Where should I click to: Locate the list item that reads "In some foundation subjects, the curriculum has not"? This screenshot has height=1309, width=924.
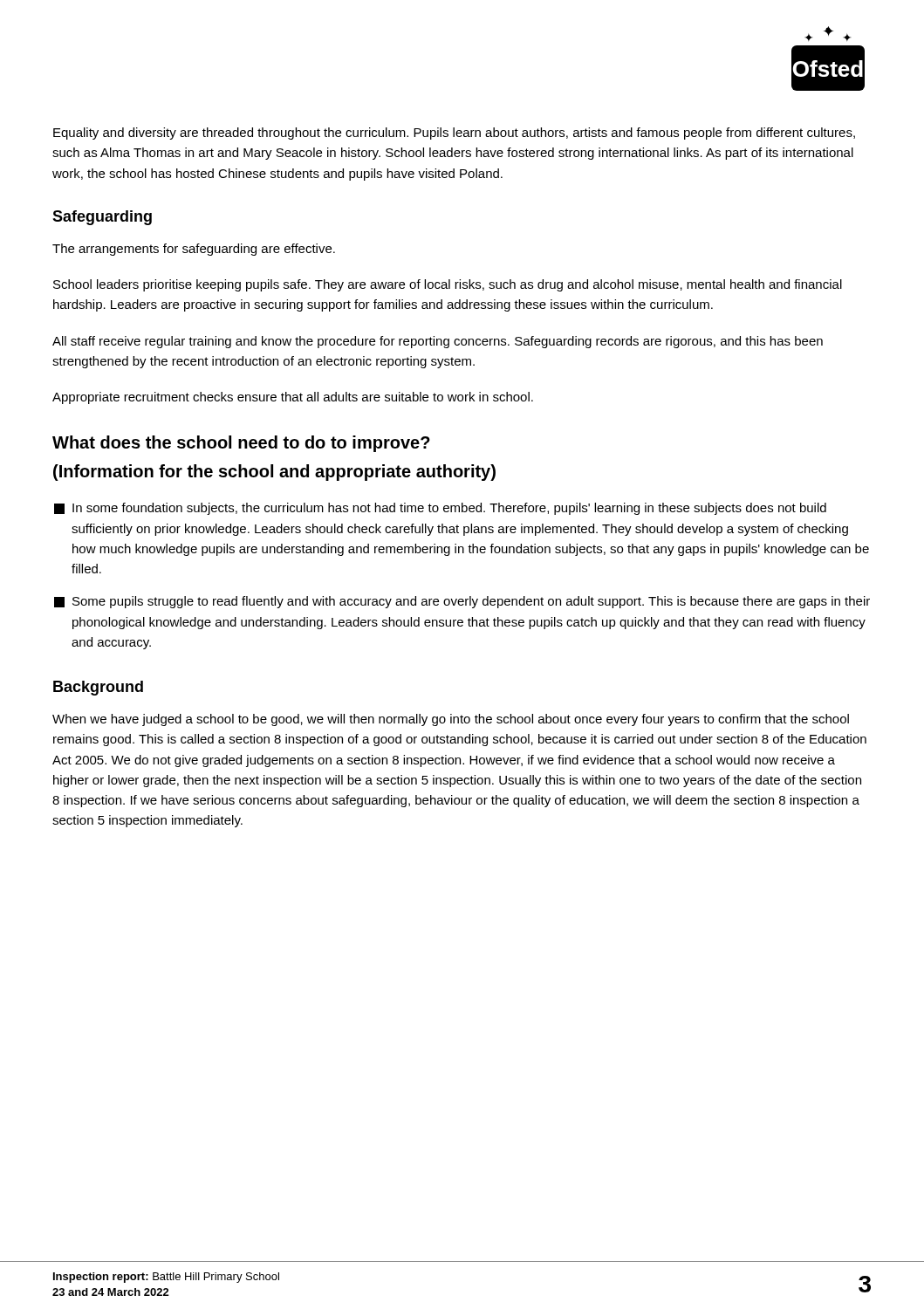tap(462, 538)
